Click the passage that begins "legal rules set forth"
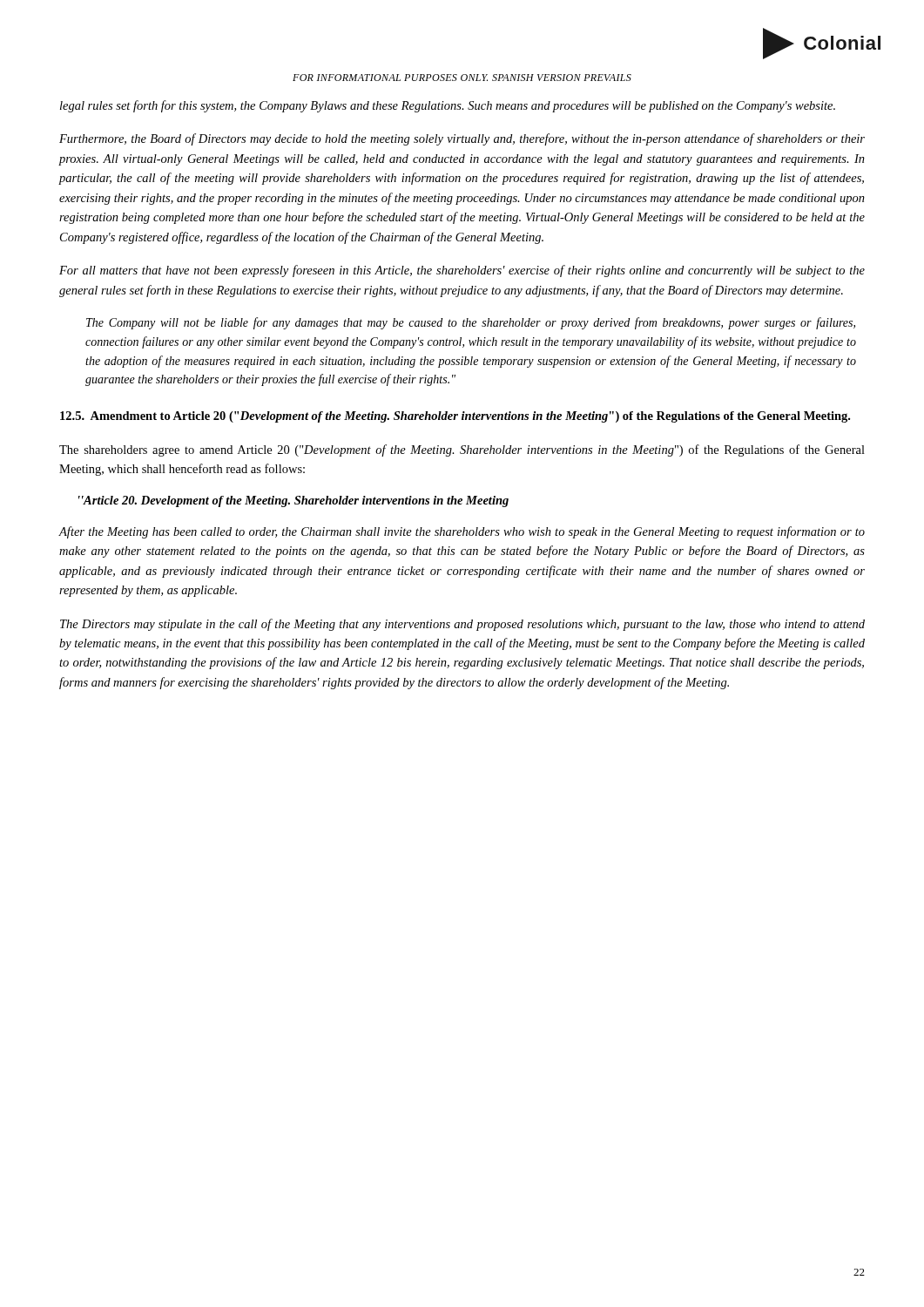This screenshot has width=924, height=1307. click(x=448, y=105)
